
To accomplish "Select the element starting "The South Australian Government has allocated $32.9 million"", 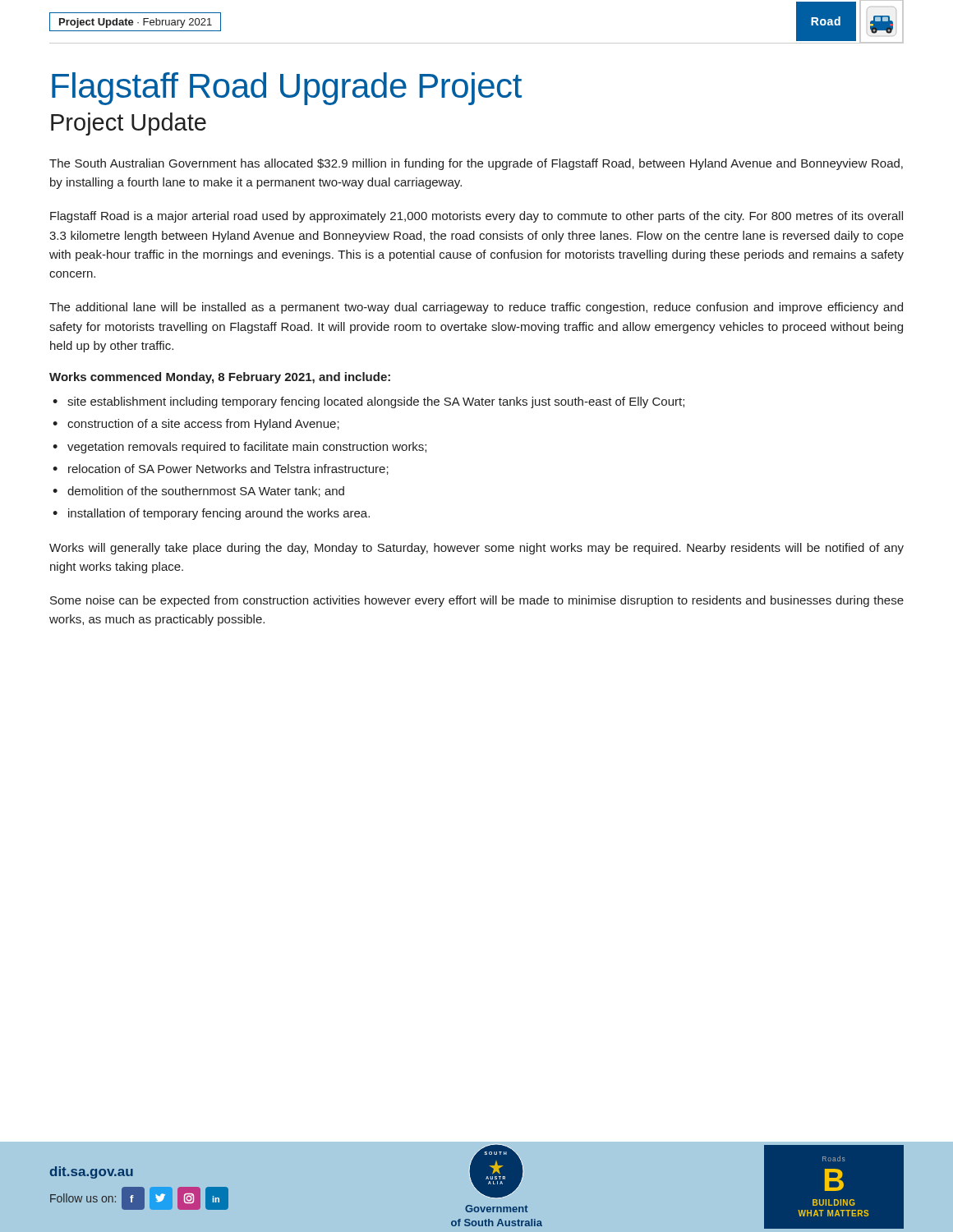I will coord(476,173).
